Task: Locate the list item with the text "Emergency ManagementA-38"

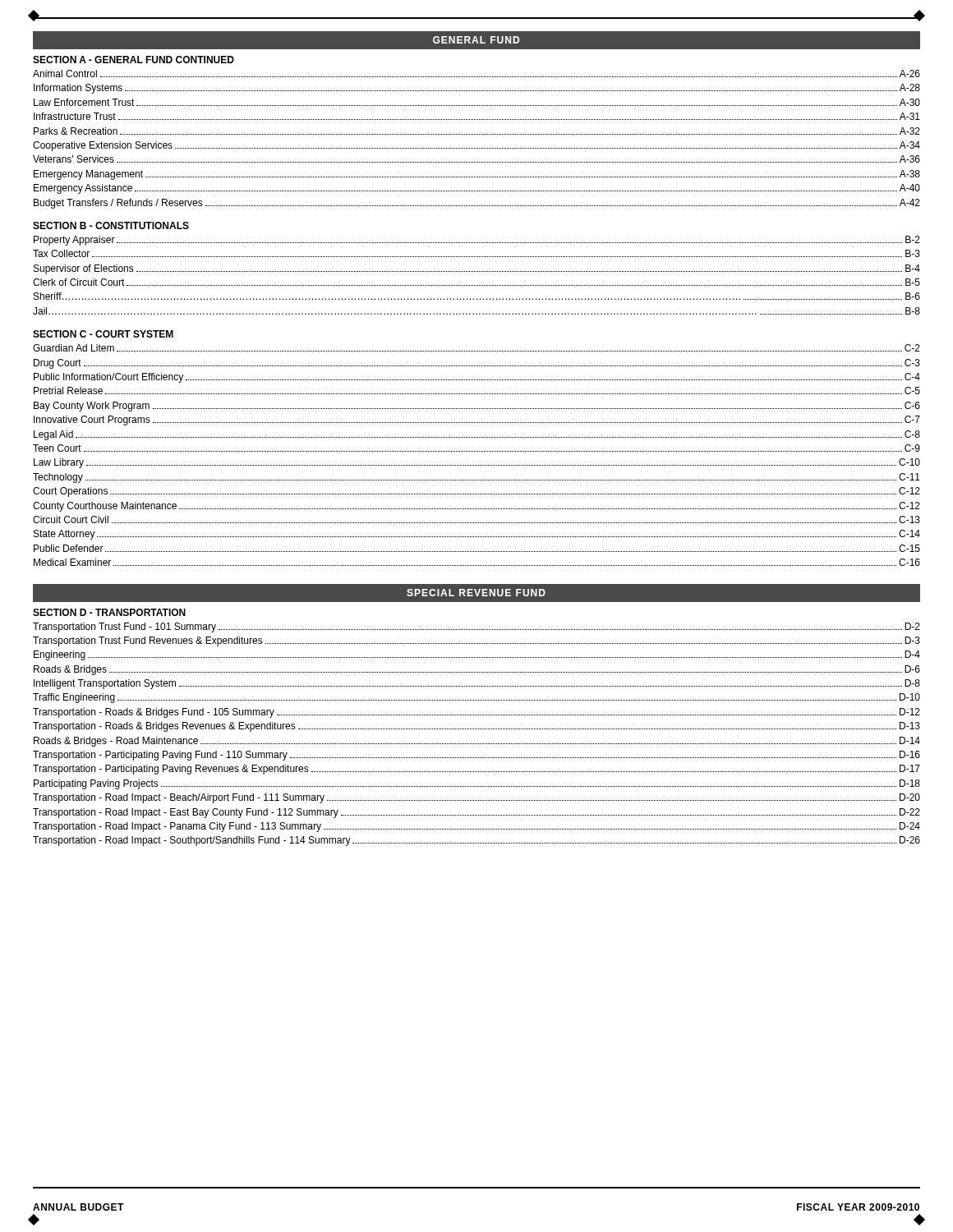Action: point(476,174)
